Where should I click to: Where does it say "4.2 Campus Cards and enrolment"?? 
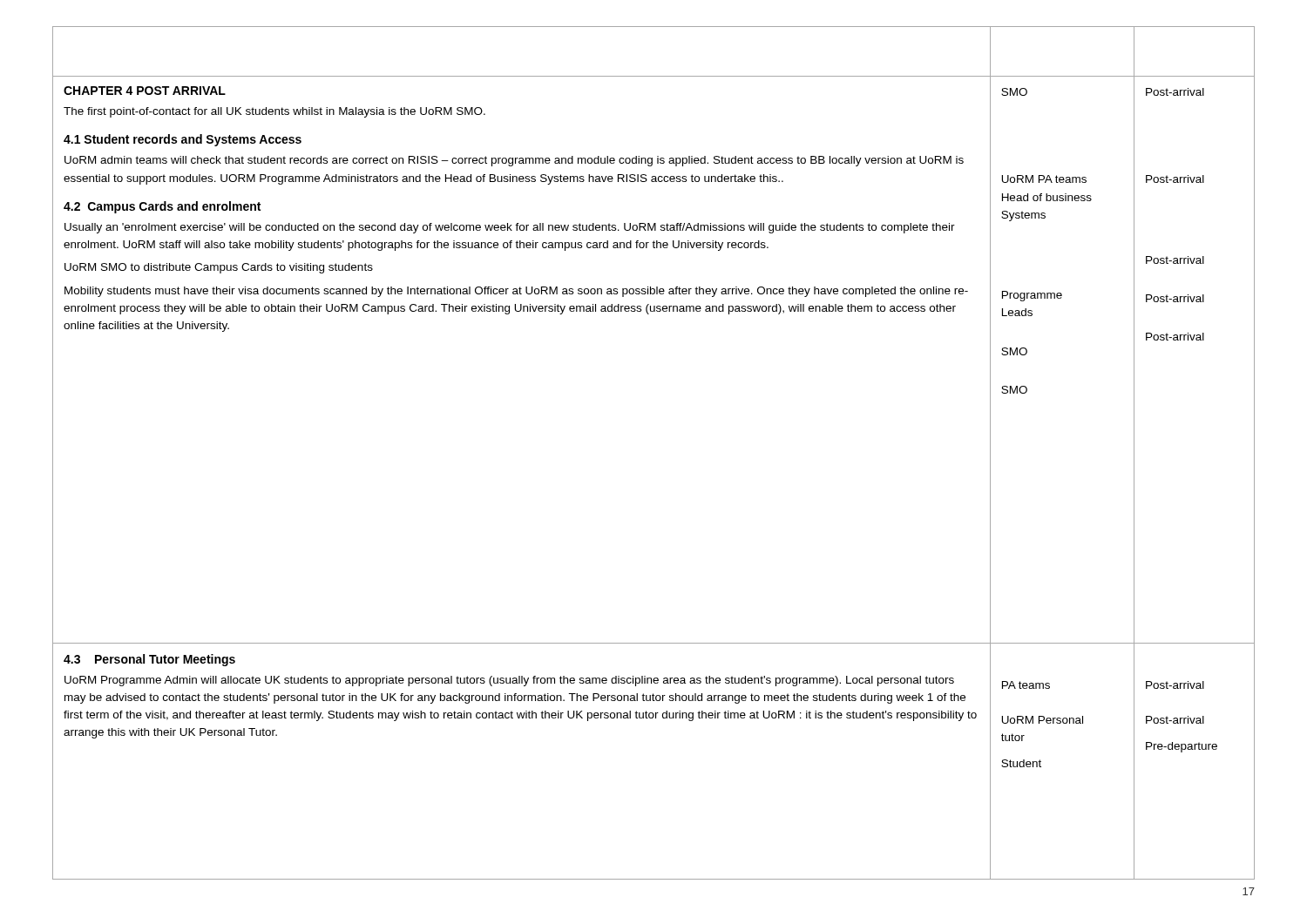pyautogui.click(x=162, y=206)
